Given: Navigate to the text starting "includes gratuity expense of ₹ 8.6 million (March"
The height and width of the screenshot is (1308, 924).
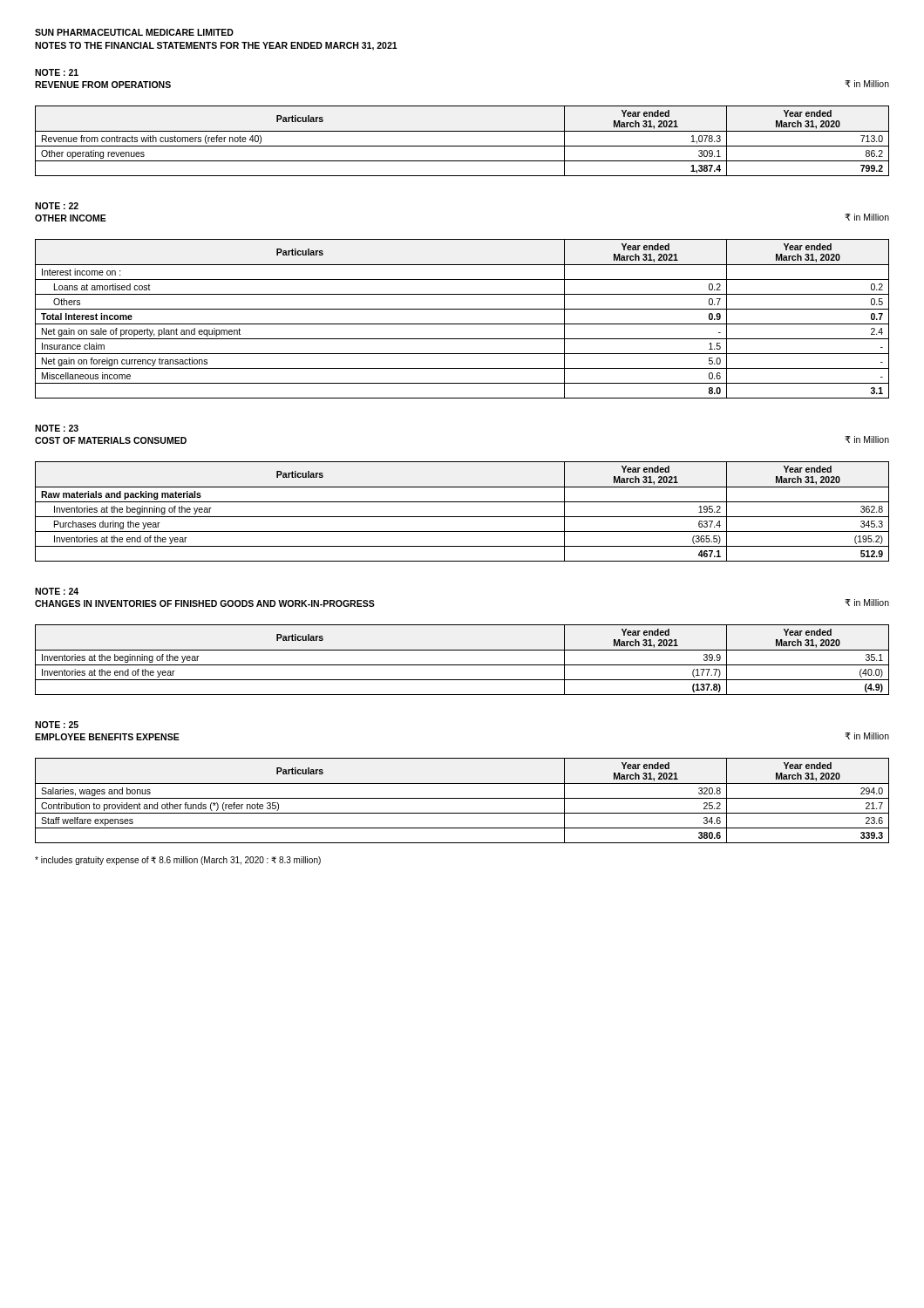Looking at the screenshot, I should (178, 861).
